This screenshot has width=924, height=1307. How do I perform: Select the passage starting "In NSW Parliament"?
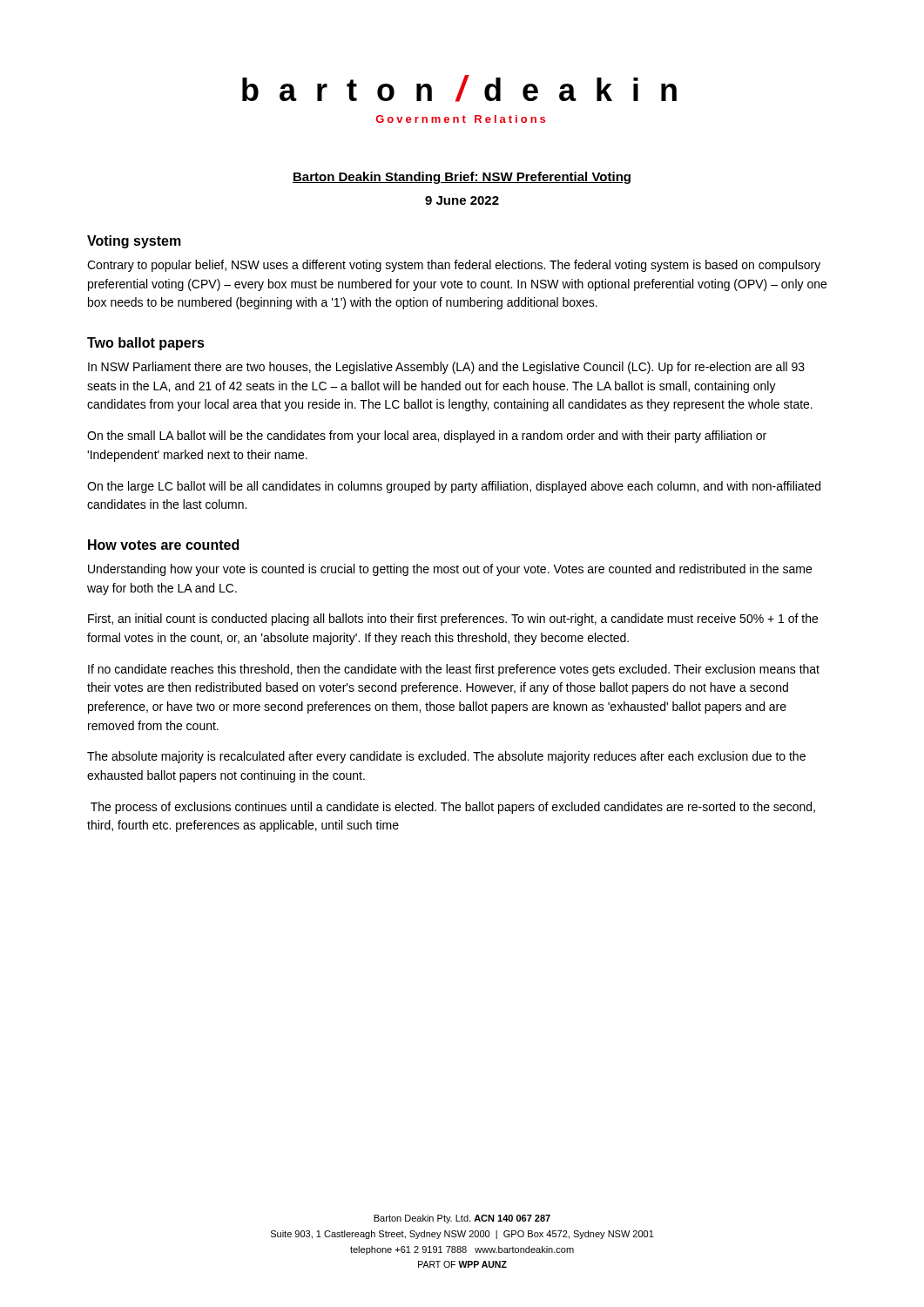click(450, 386)
